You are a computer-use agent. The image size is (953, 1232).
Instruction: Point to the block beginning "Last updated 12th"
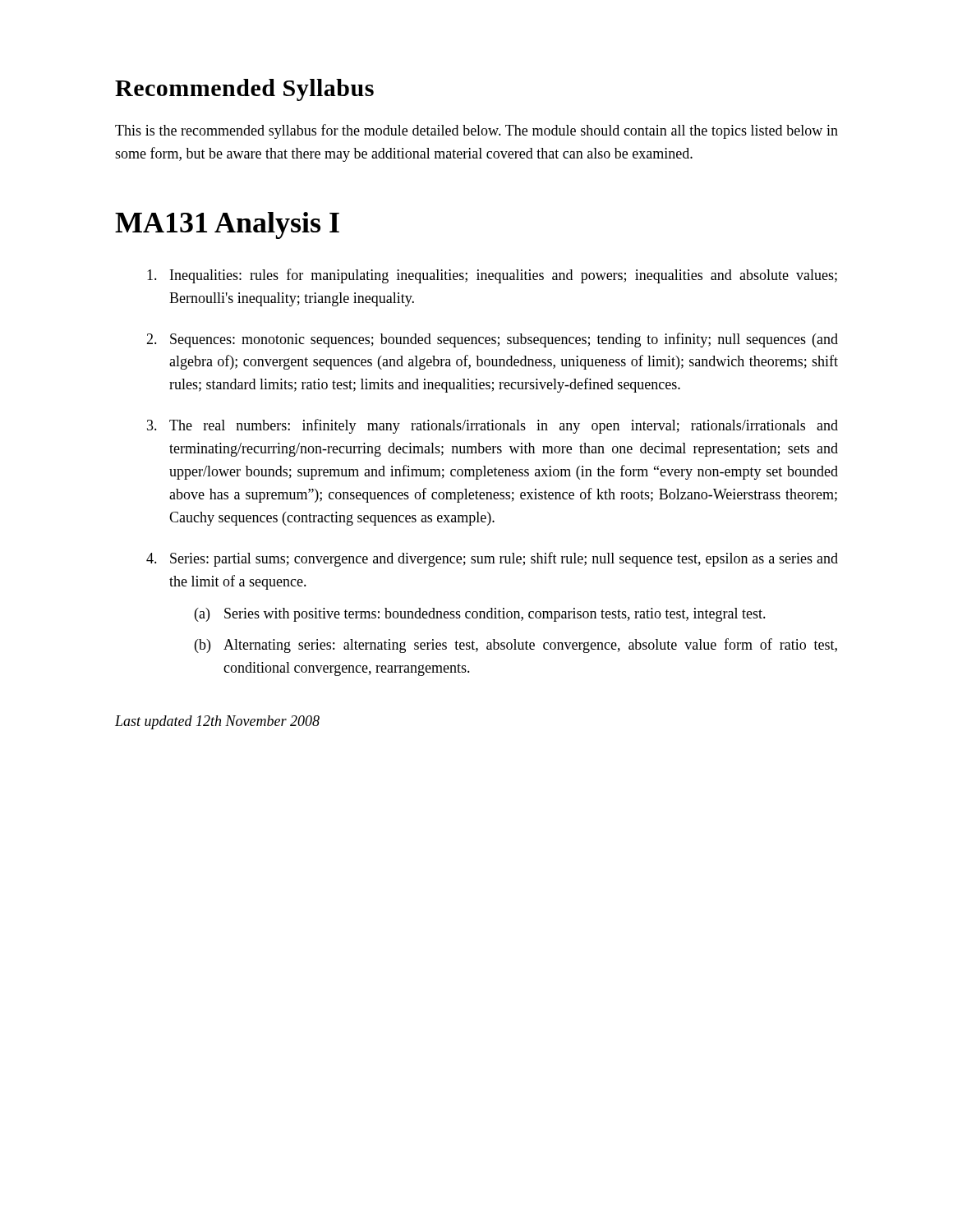point(217,722)
